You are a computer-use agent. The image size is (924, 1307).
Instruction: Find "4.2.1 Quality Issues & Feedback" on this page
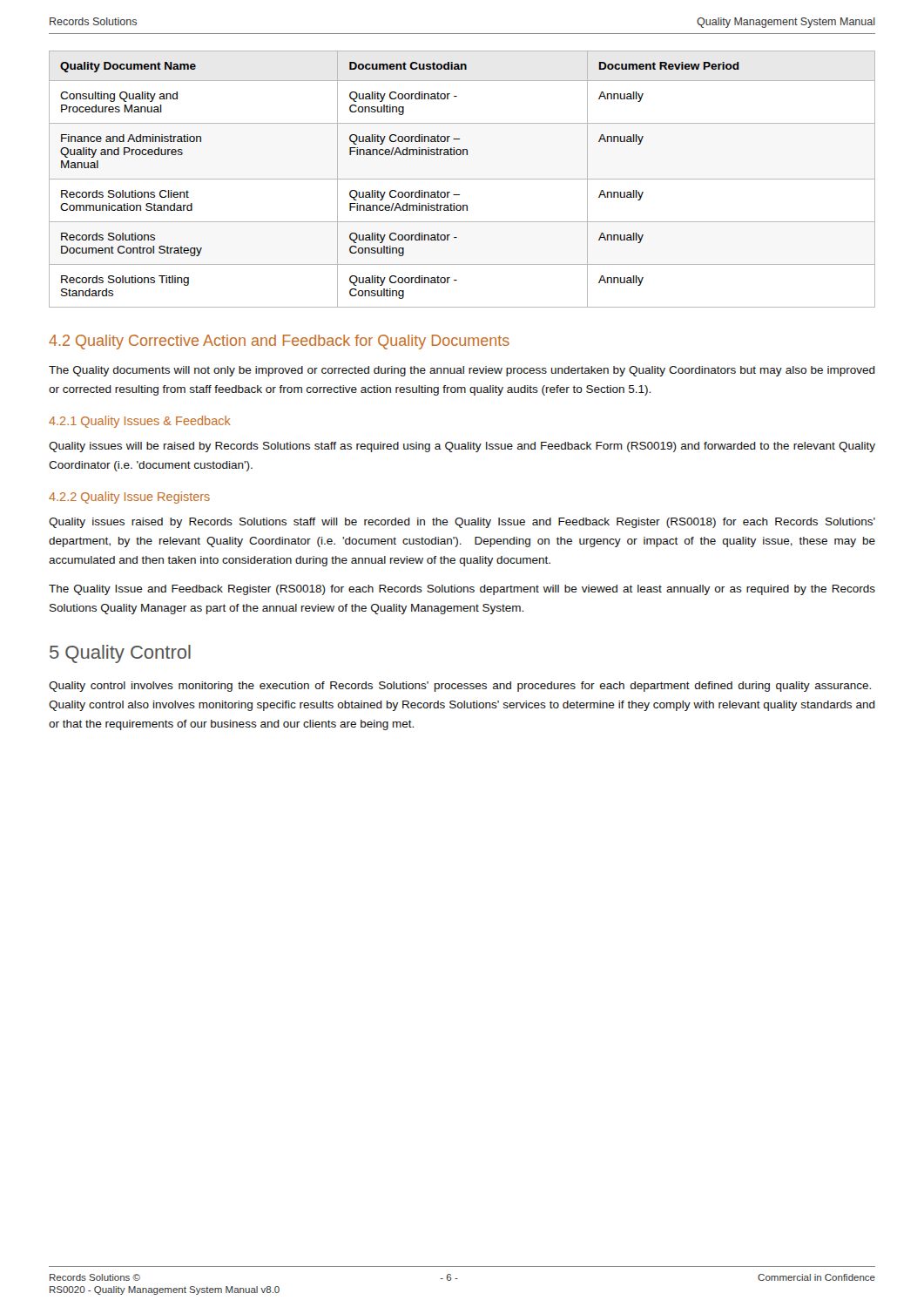coord(140,422)
